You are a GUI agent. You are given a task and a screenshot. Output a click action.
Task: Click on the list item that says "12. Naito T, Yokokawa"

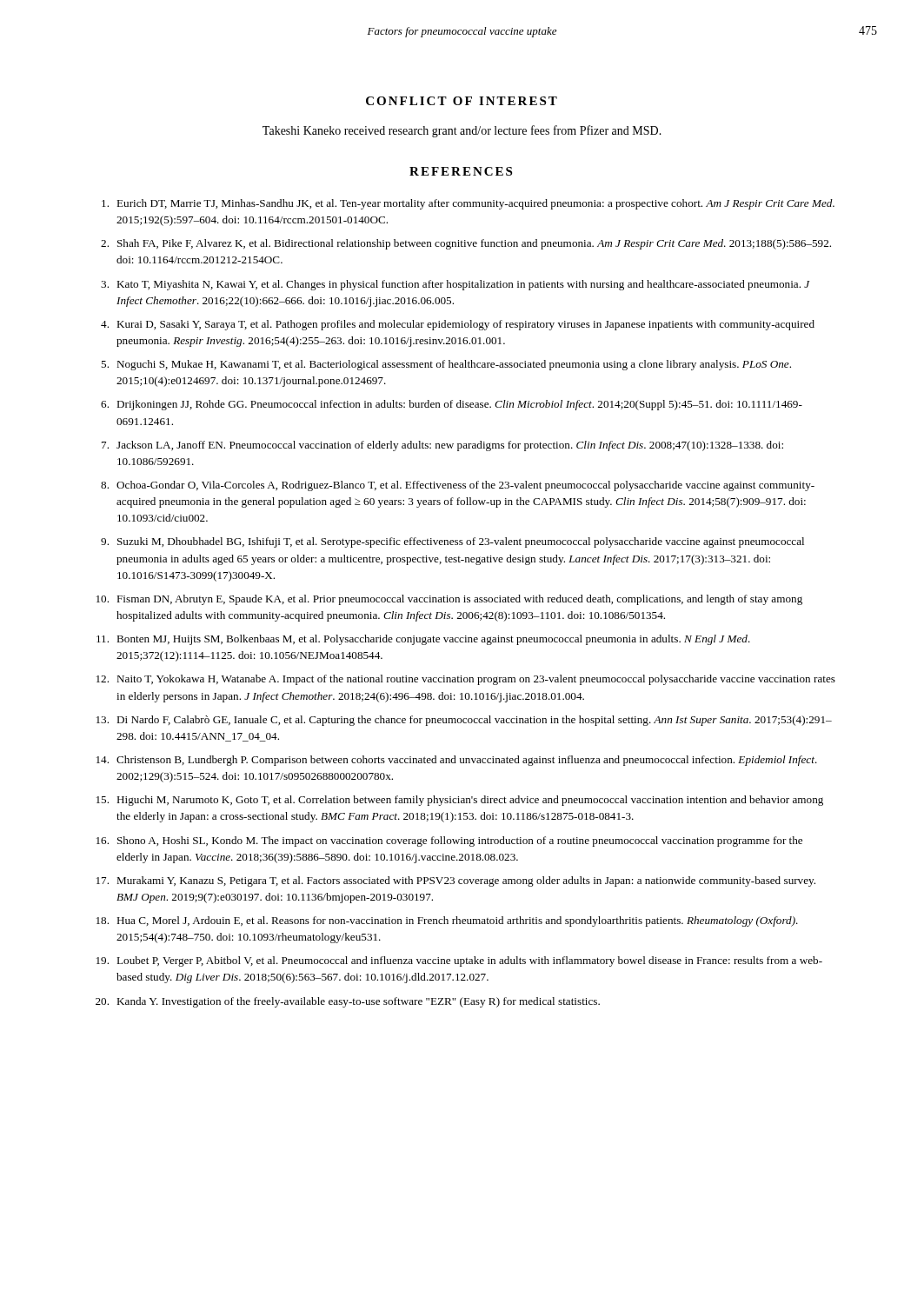click(462, 687)
